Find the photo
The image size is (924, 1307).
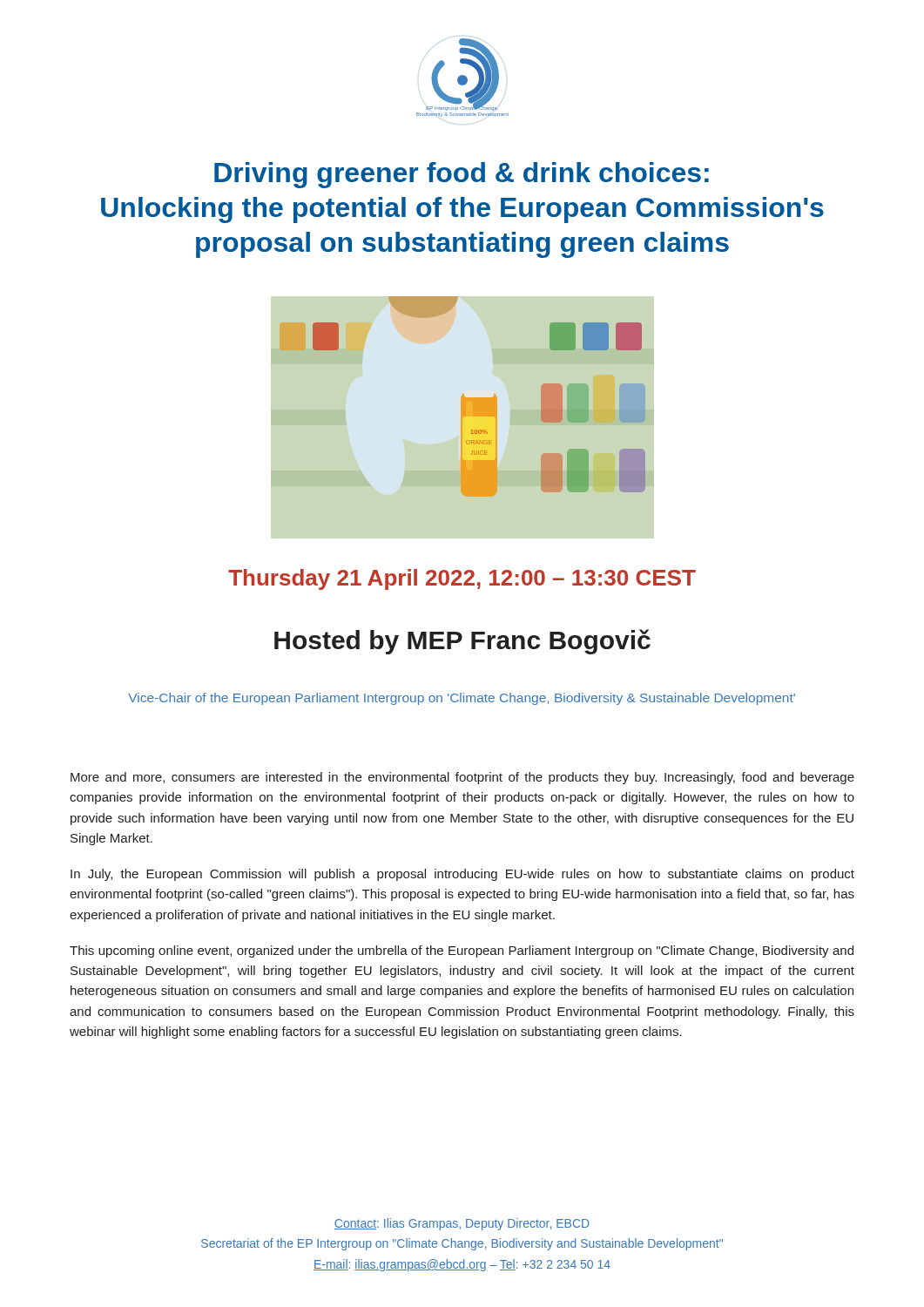(462, 417)
